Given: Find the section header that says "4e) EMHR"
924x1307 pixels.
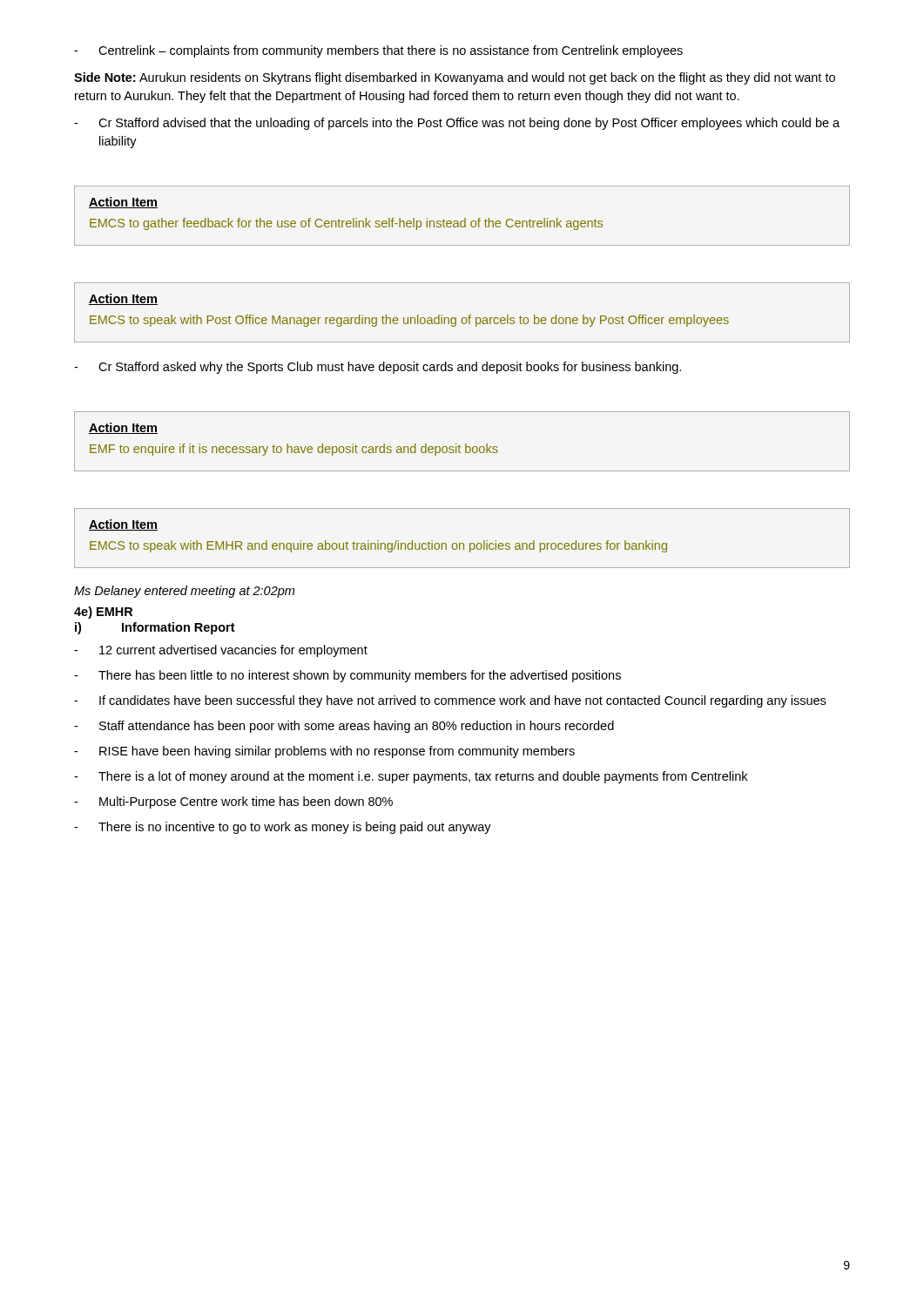Looking at the screenshot, I should [x=103, y=612].
